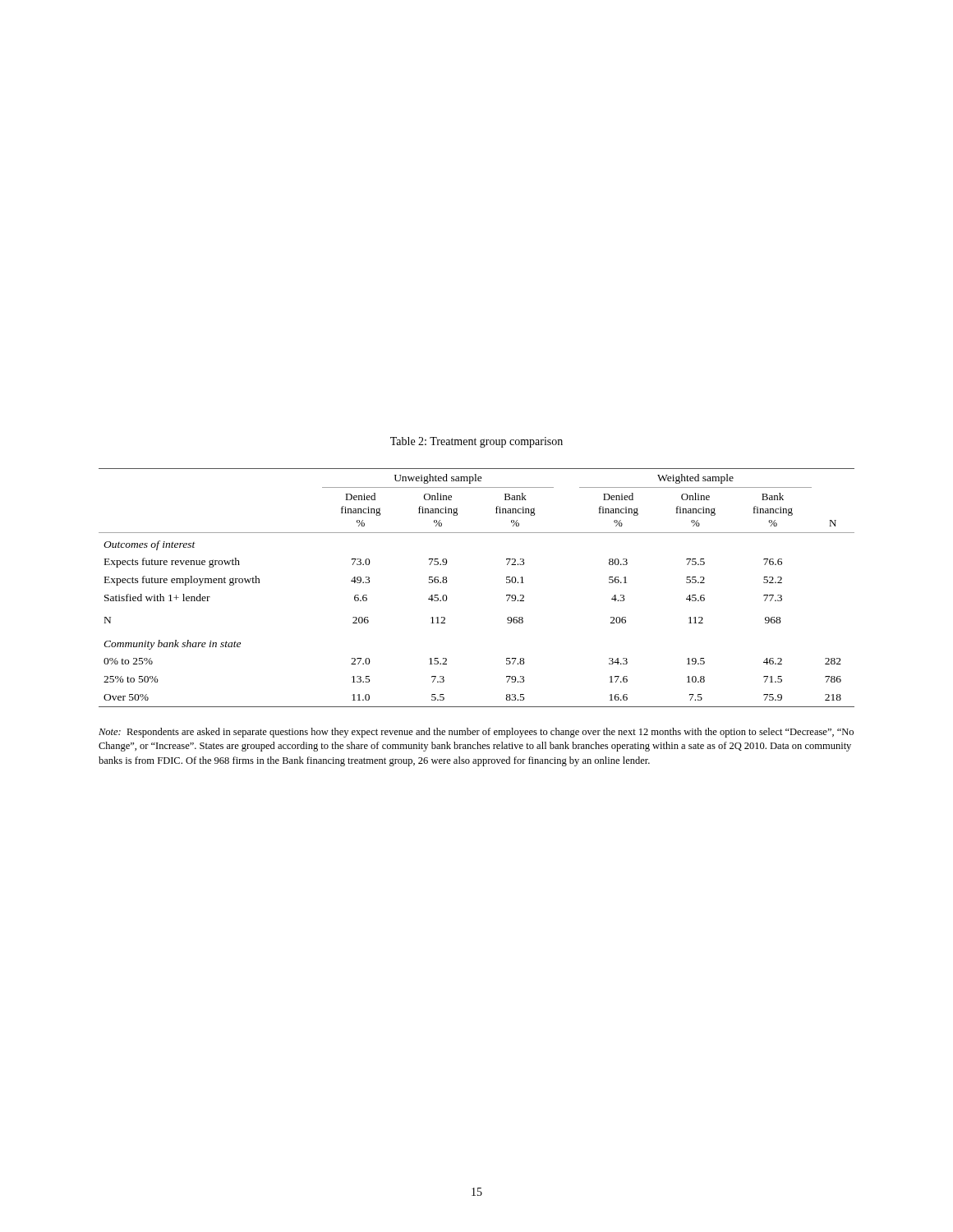Select a caption
Viewport: 953px width, 1232px height.
pyautogui.click(x=476, y=441)
